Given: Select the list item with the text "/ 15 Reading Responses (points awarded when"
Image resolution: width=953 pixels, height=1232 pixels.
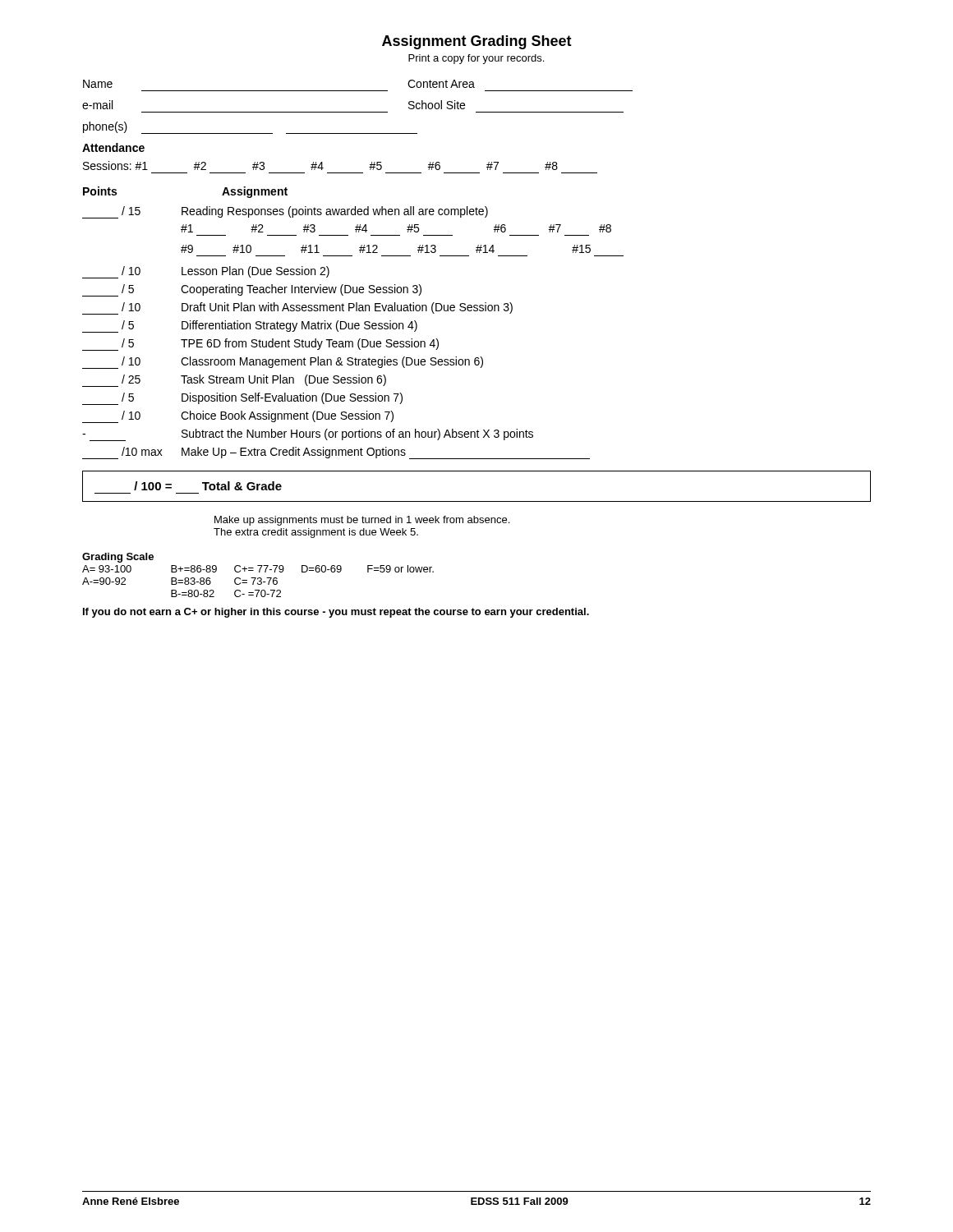Looking at the screenshot, I should 476,211.
